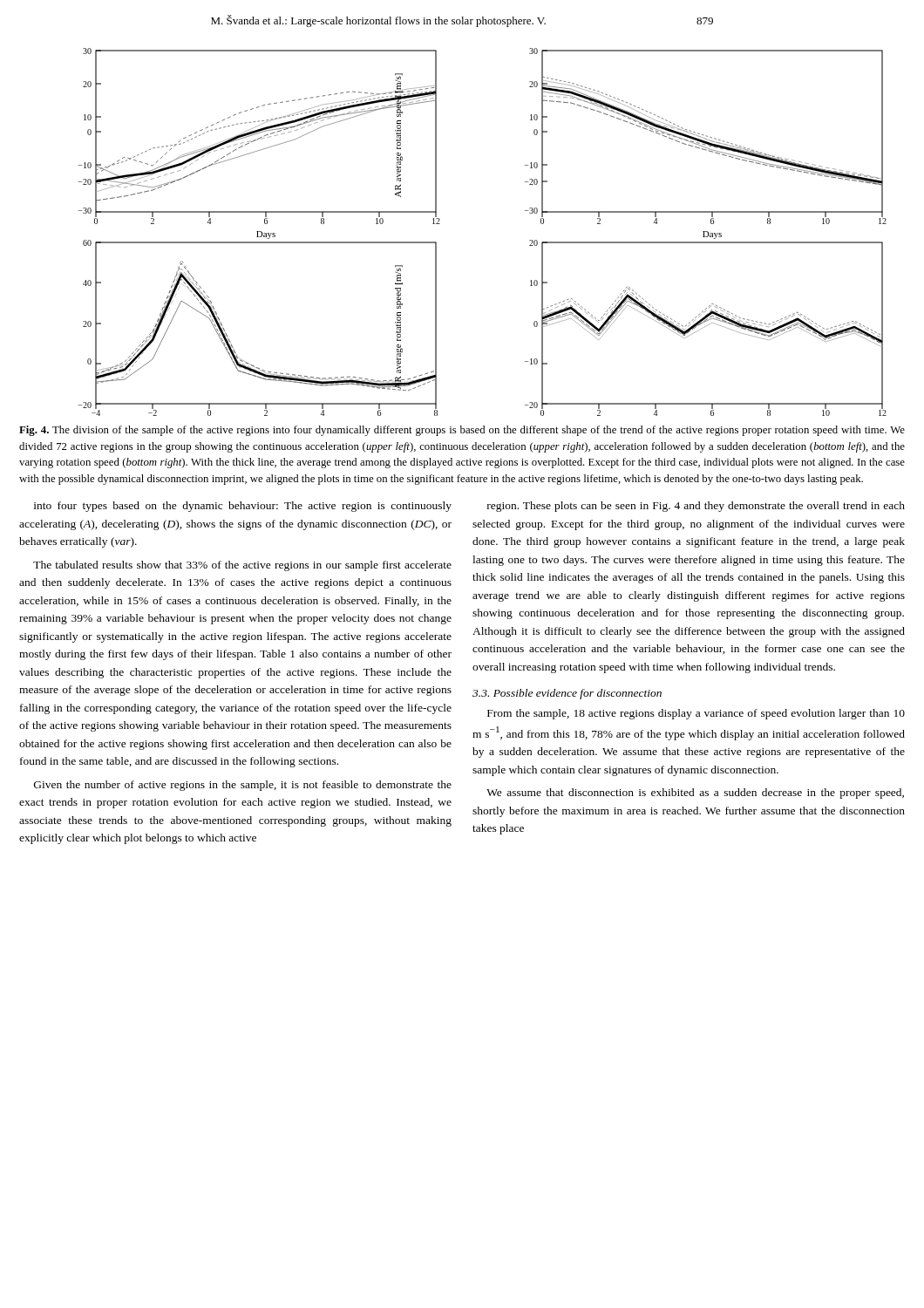This screenshot has height=1308, width=924.
Task: Select the region starting "From the sample, 18"
Action: click(x=689, y=741)
